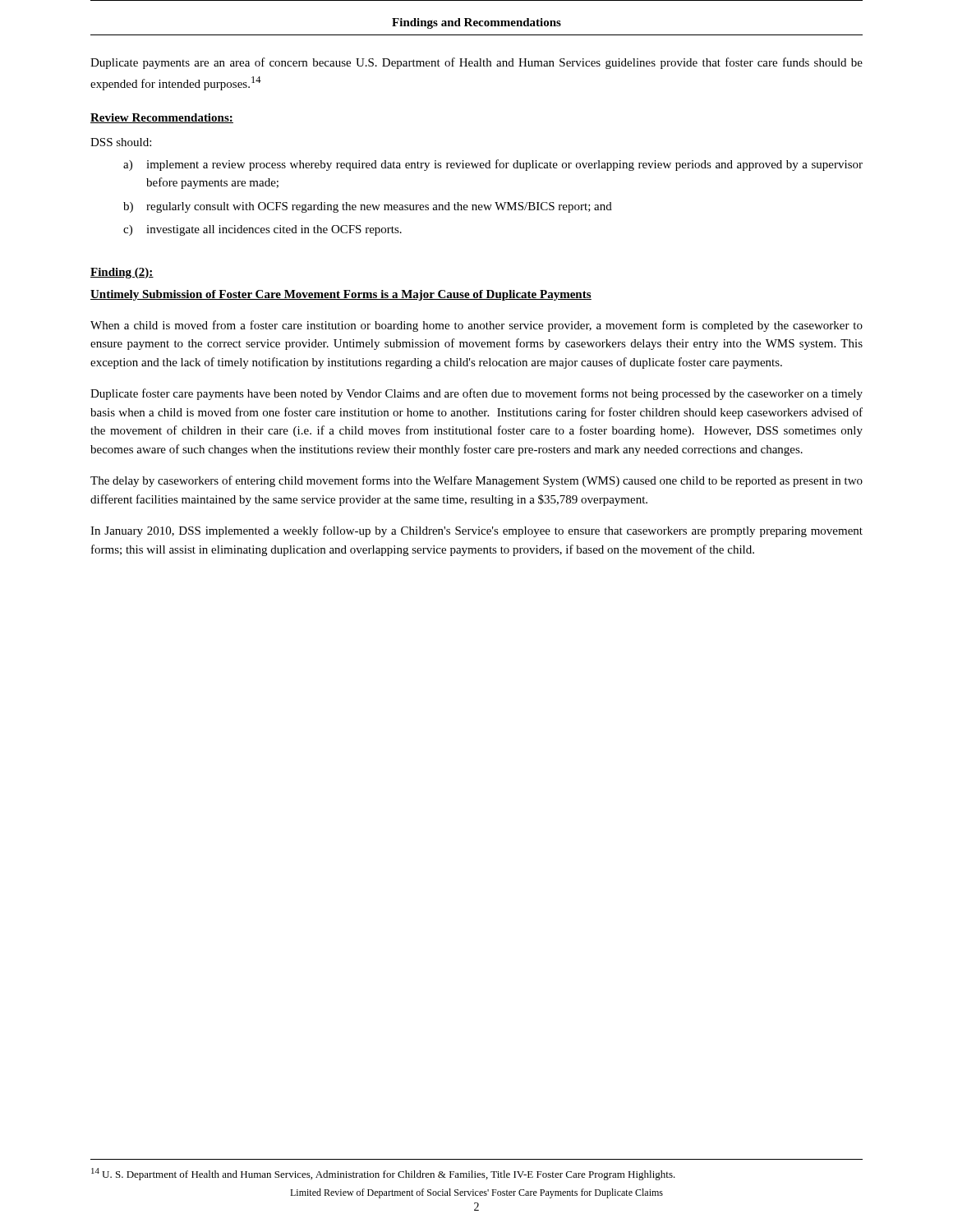This screenshot has height=1232, width=953.
Task: Navigate to the block starting "In January 2010, DSS implemented a weekly"
Action: point(476,540)
